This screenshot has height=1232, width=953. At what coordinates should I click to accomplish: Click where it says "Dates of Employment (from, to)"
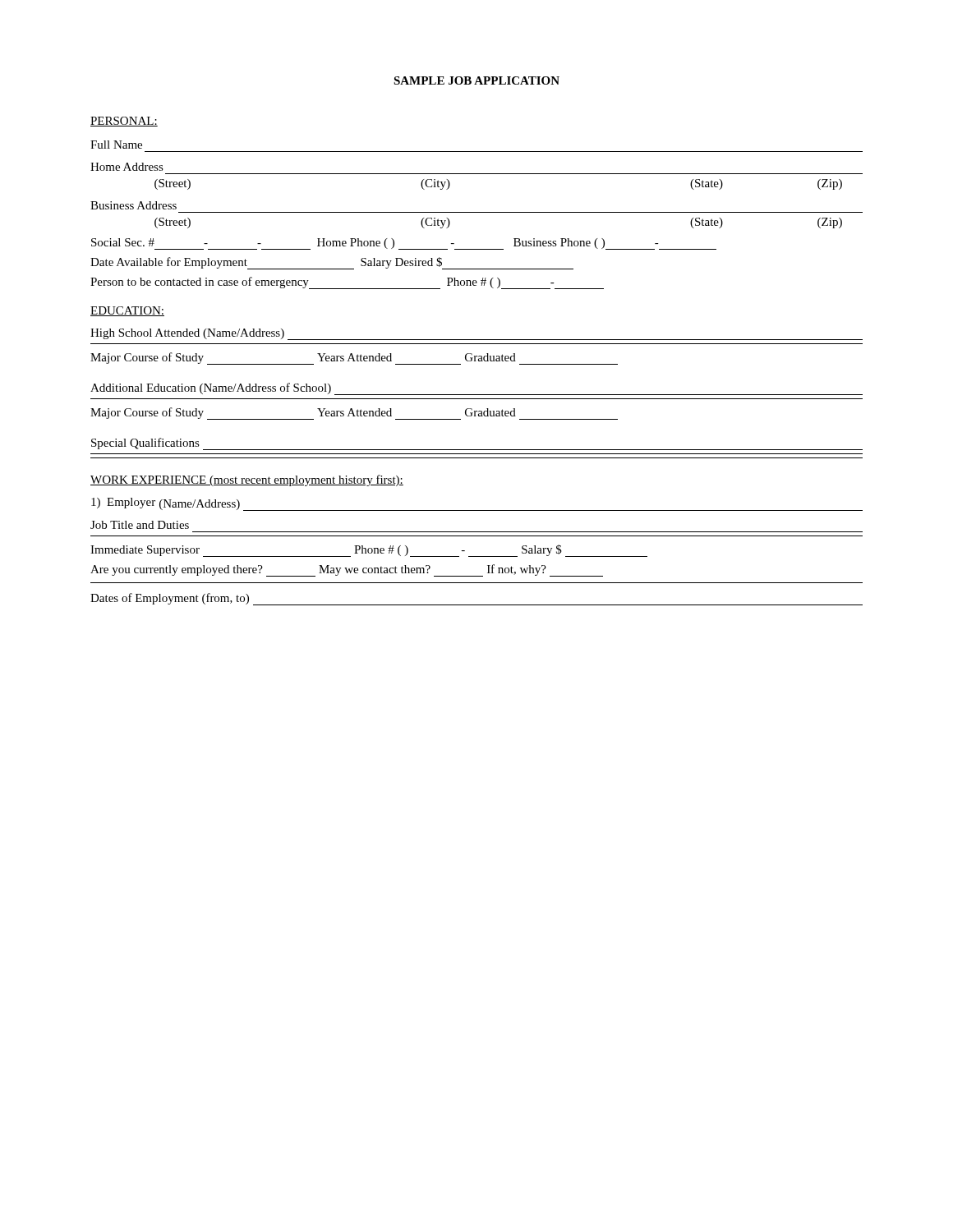476,598
